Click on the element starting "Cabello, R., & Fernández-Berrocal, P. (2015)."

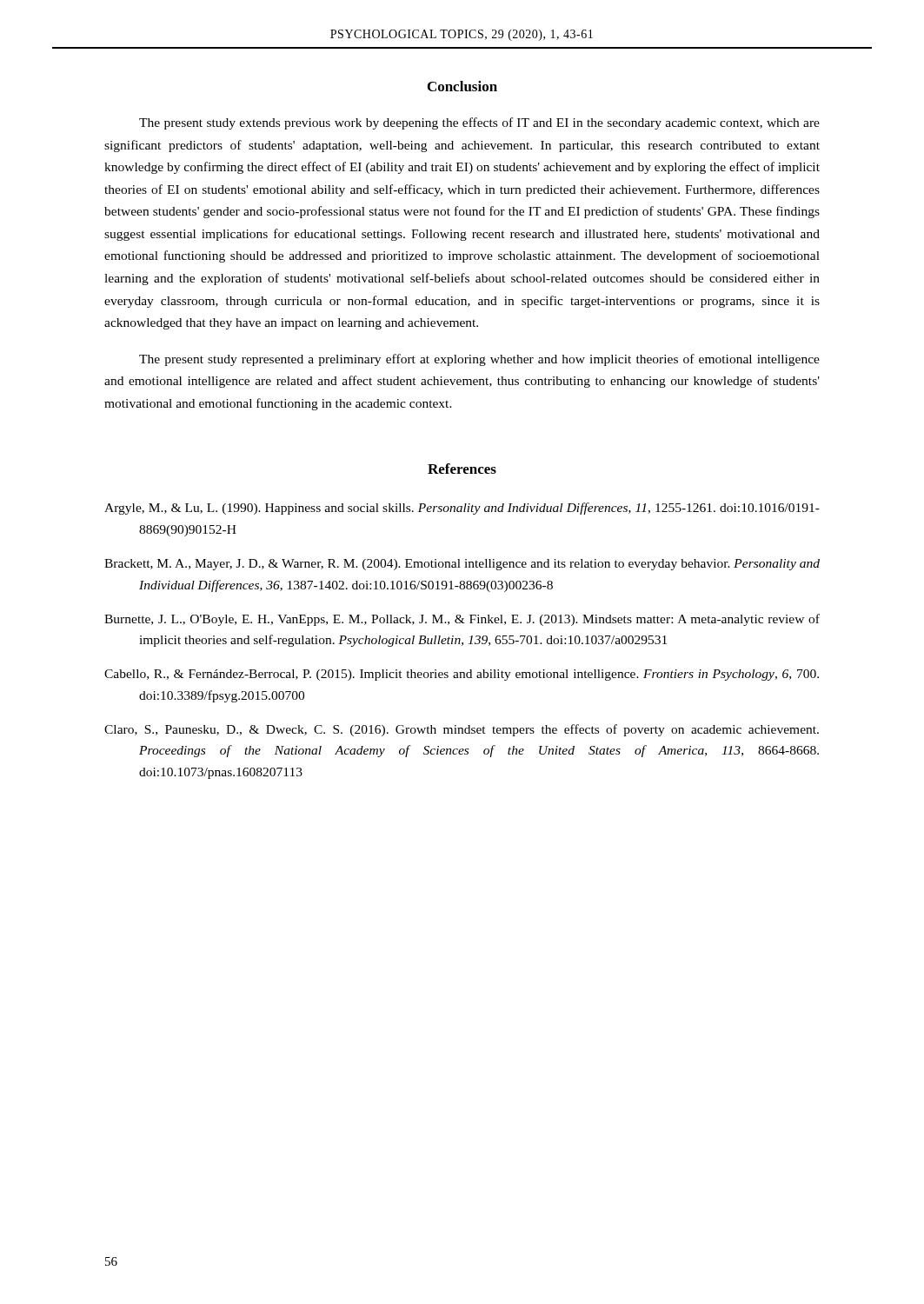coord(462,684)
